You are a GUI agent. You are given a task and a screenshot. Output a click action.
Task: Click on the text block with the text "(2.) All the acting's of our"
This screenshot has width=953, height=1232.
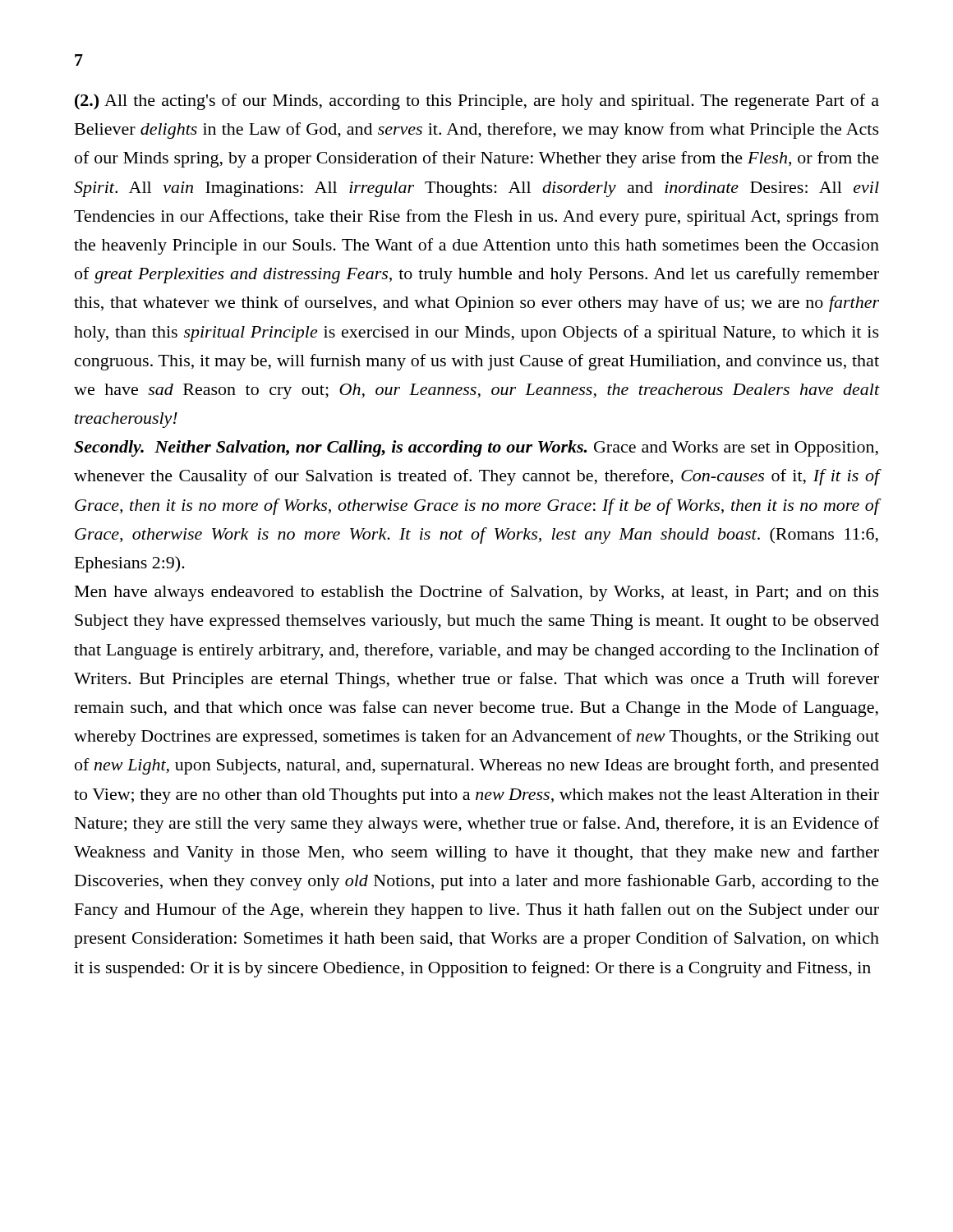coord(476,259)
